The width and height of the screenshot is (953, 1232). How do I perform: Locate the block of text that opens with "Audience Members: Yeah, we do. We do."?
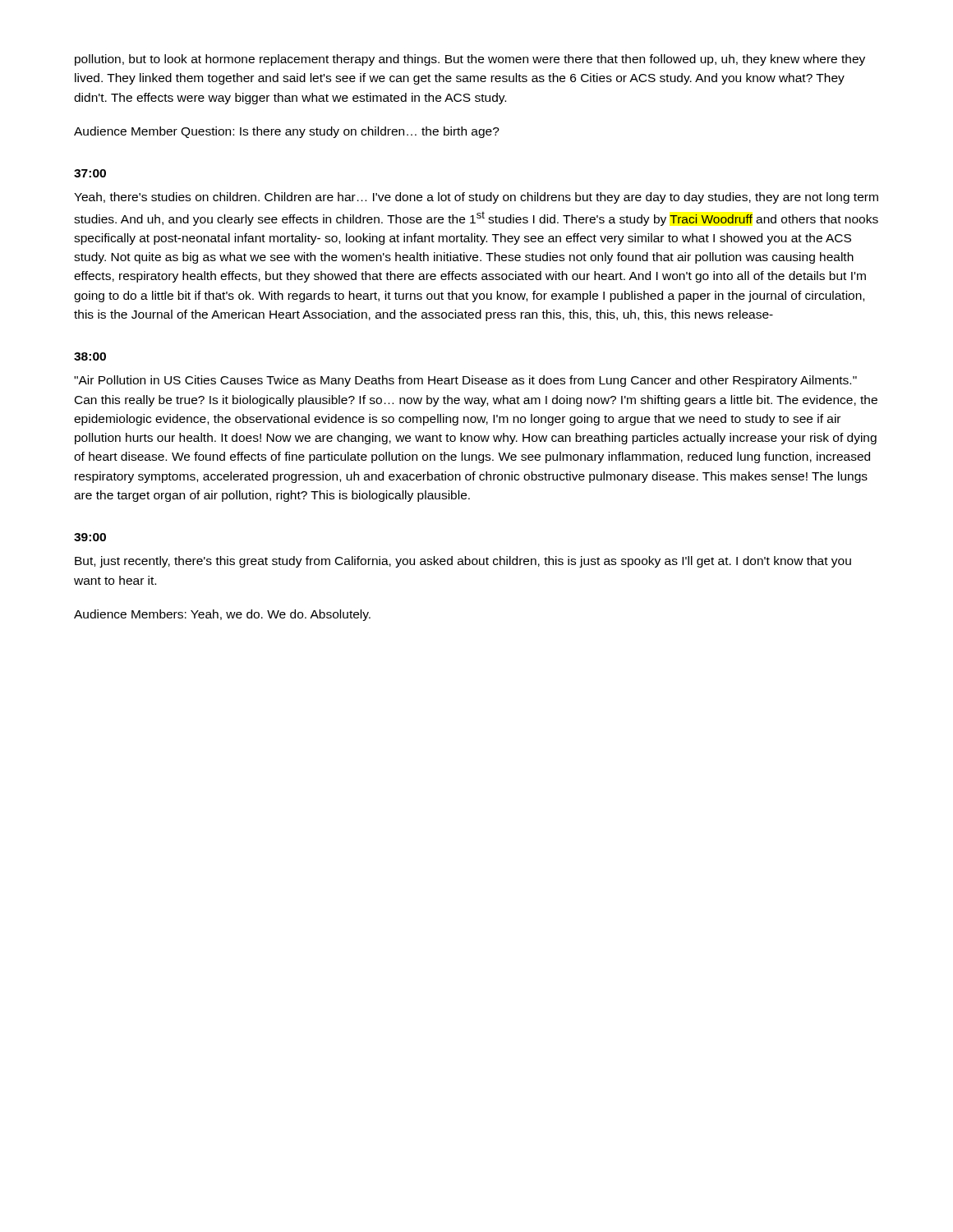(223, 614)
